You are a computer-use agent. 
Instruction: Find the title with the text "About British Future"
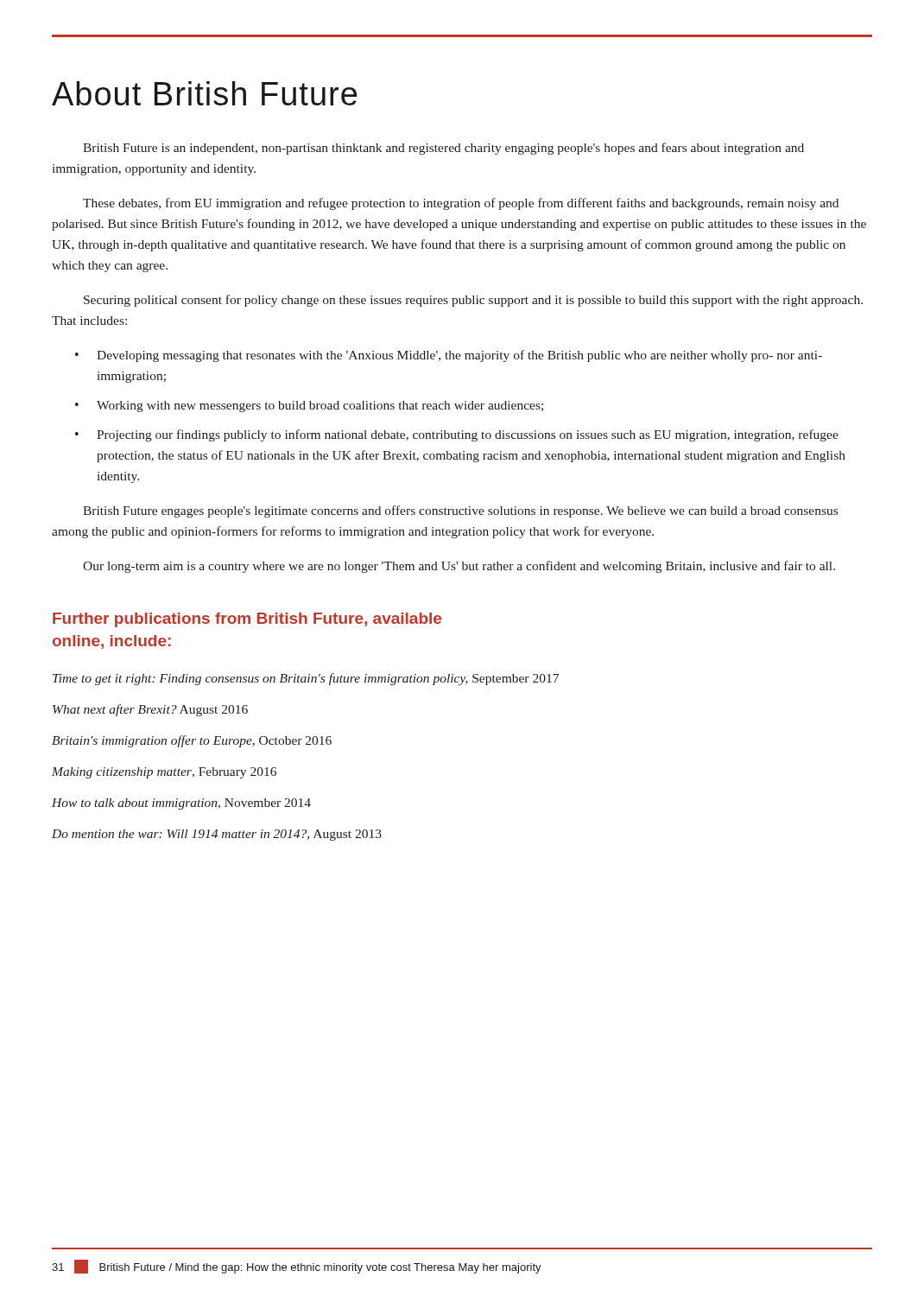205,94
